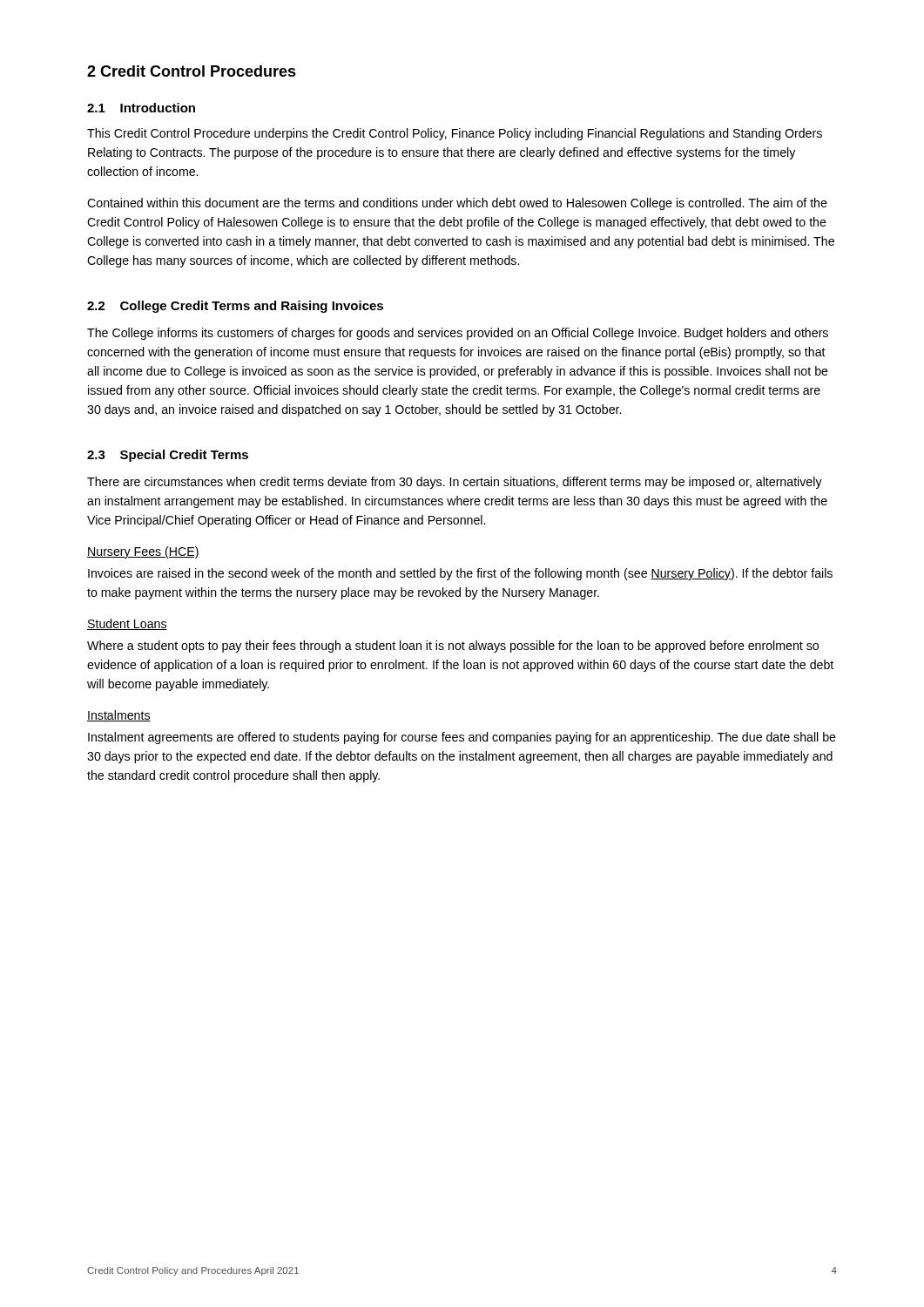Locate the region starting "There are circumstances when credit terms"

tap(457, 501)
